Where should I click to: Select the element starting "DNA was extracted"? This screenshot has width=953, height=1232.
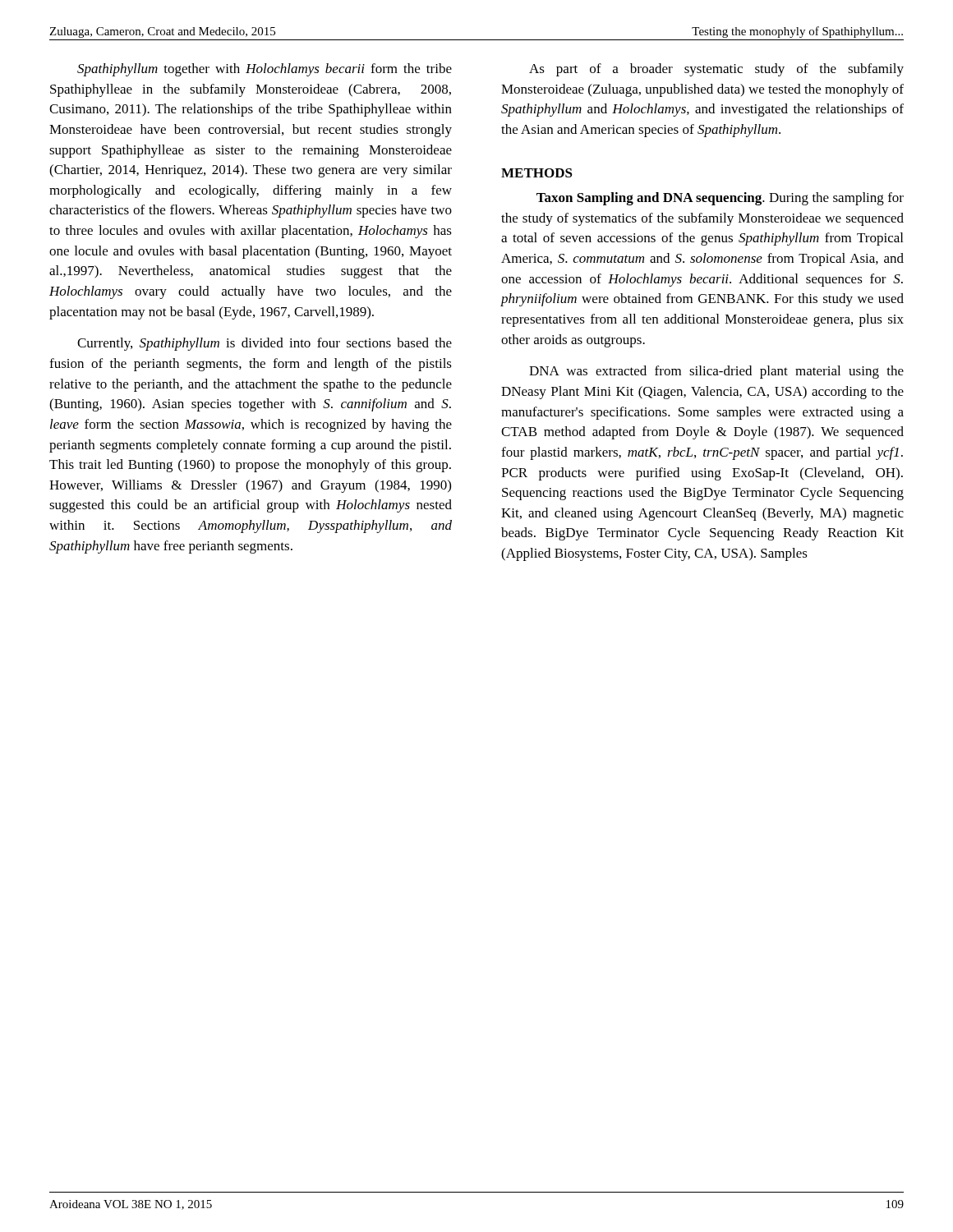point(702,462)
